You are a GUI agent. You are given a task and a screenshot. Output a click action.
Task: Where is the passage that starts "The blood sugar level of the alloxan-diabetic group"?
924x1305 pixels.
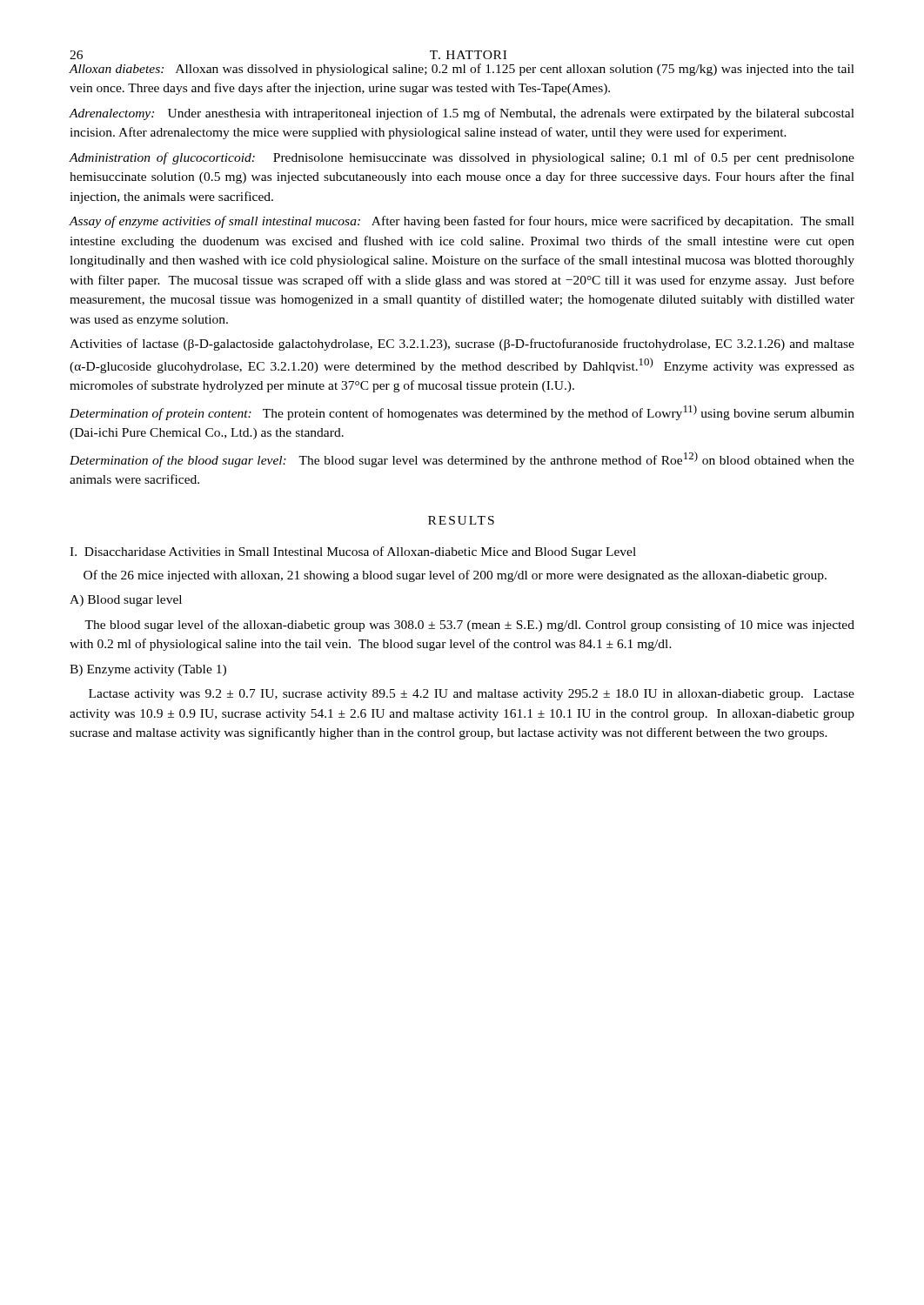[x=462, y=634]
